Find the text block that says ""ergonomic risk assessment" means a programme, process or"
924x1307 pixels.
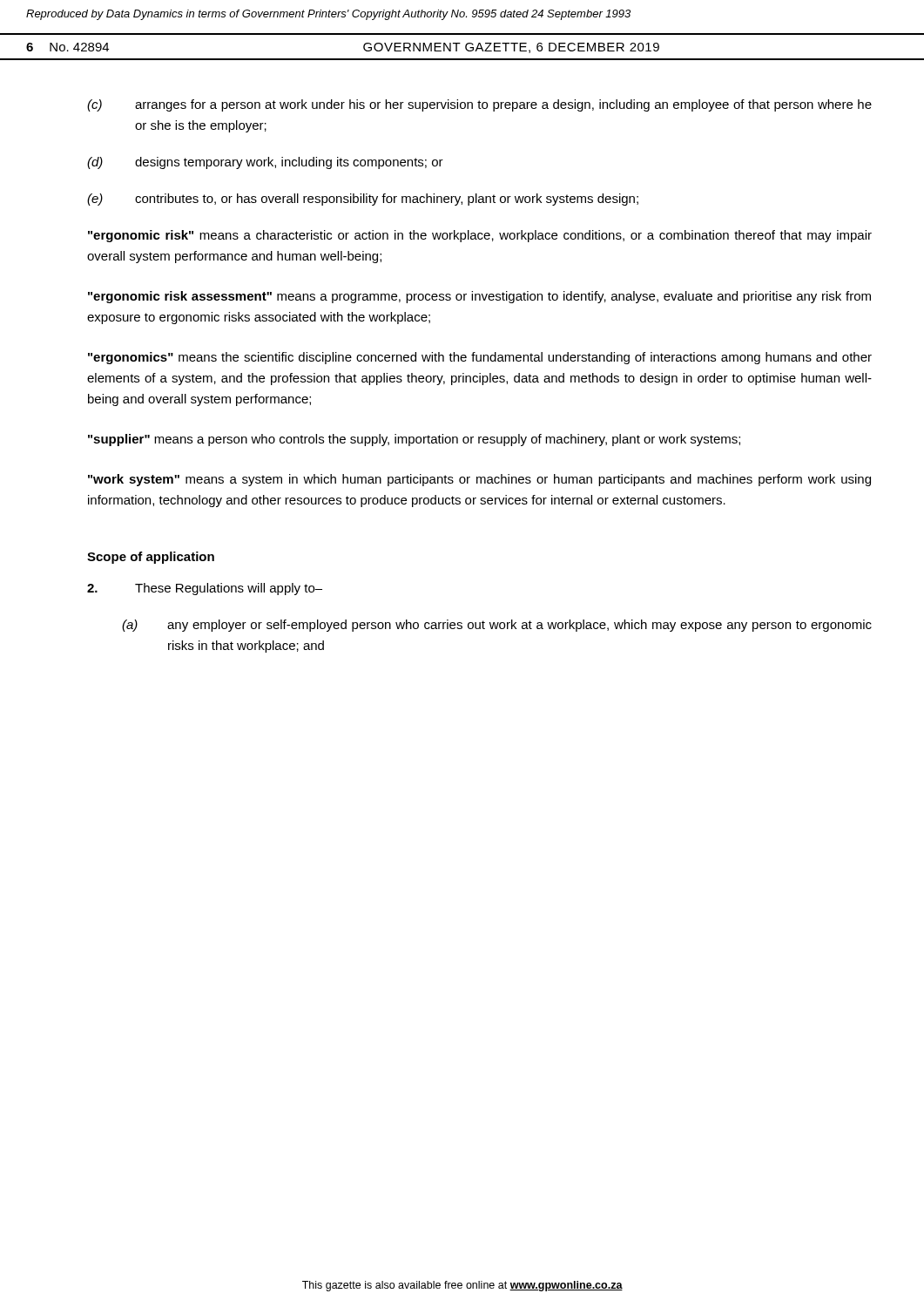(x=479, y=306)
